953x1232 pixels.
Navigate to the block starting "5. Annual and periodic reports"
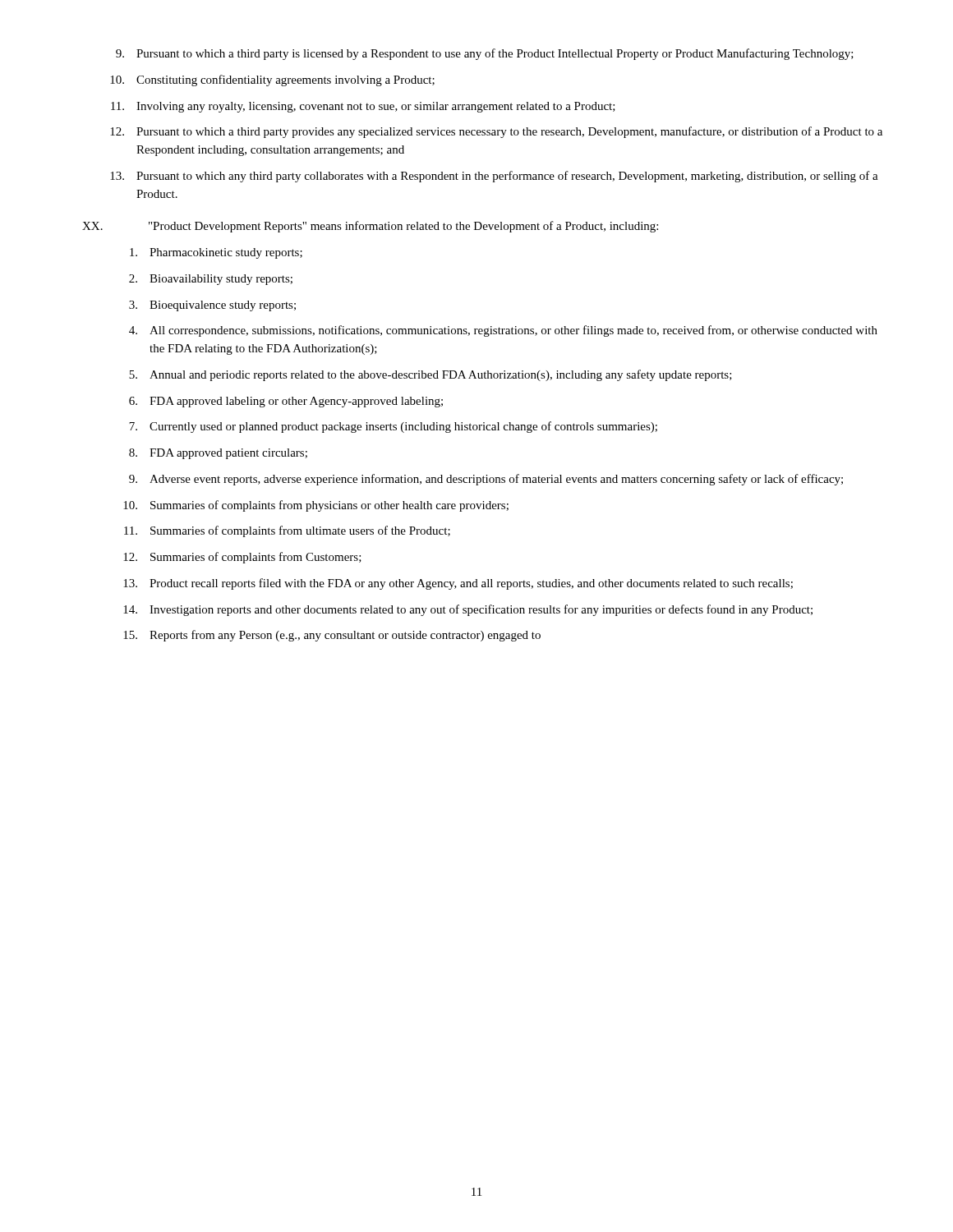485,375
